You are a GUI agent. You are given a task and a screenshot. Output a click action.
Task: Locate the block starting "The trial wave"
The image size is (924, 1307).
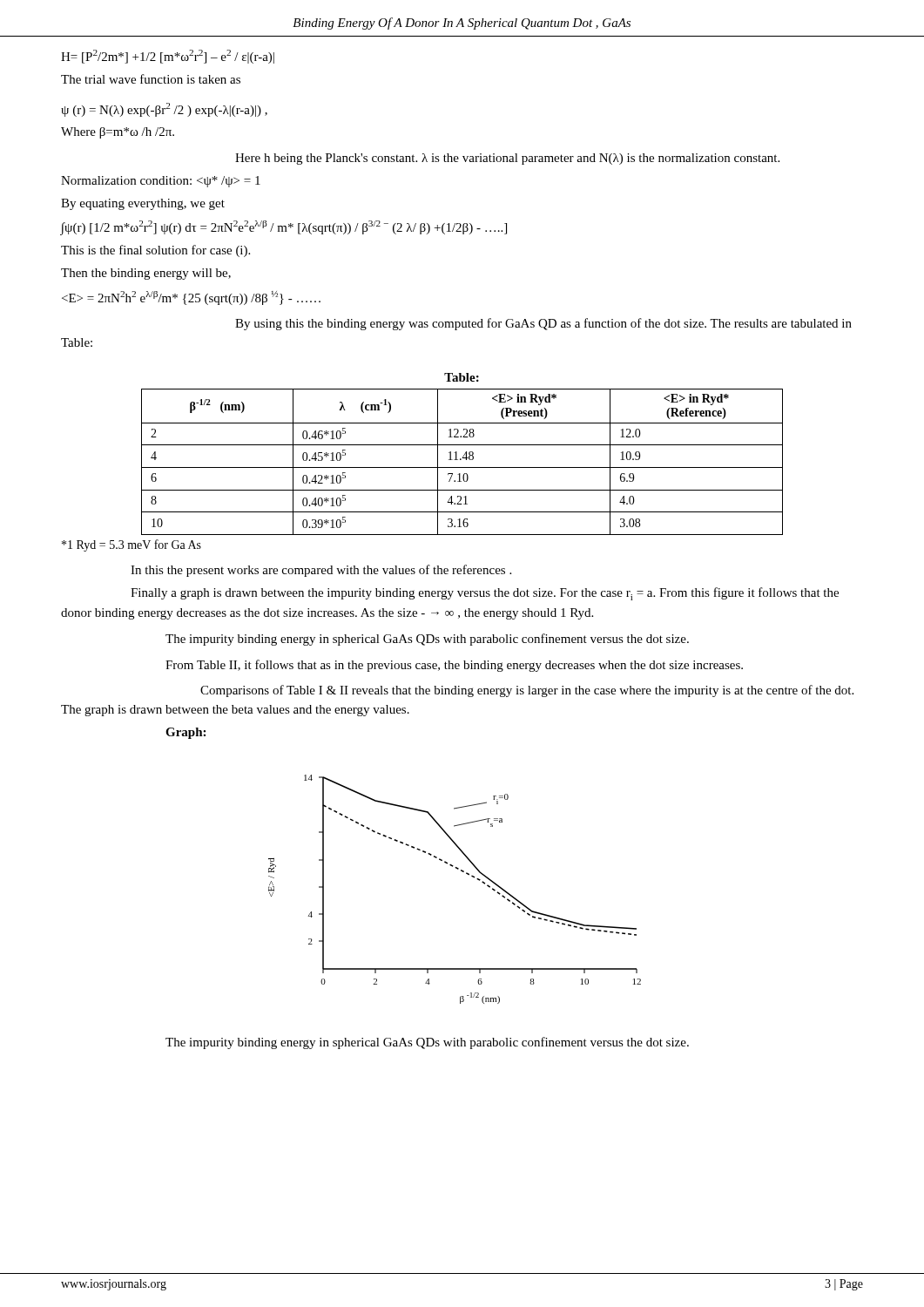pyautogui.click(x=151, y=79)
